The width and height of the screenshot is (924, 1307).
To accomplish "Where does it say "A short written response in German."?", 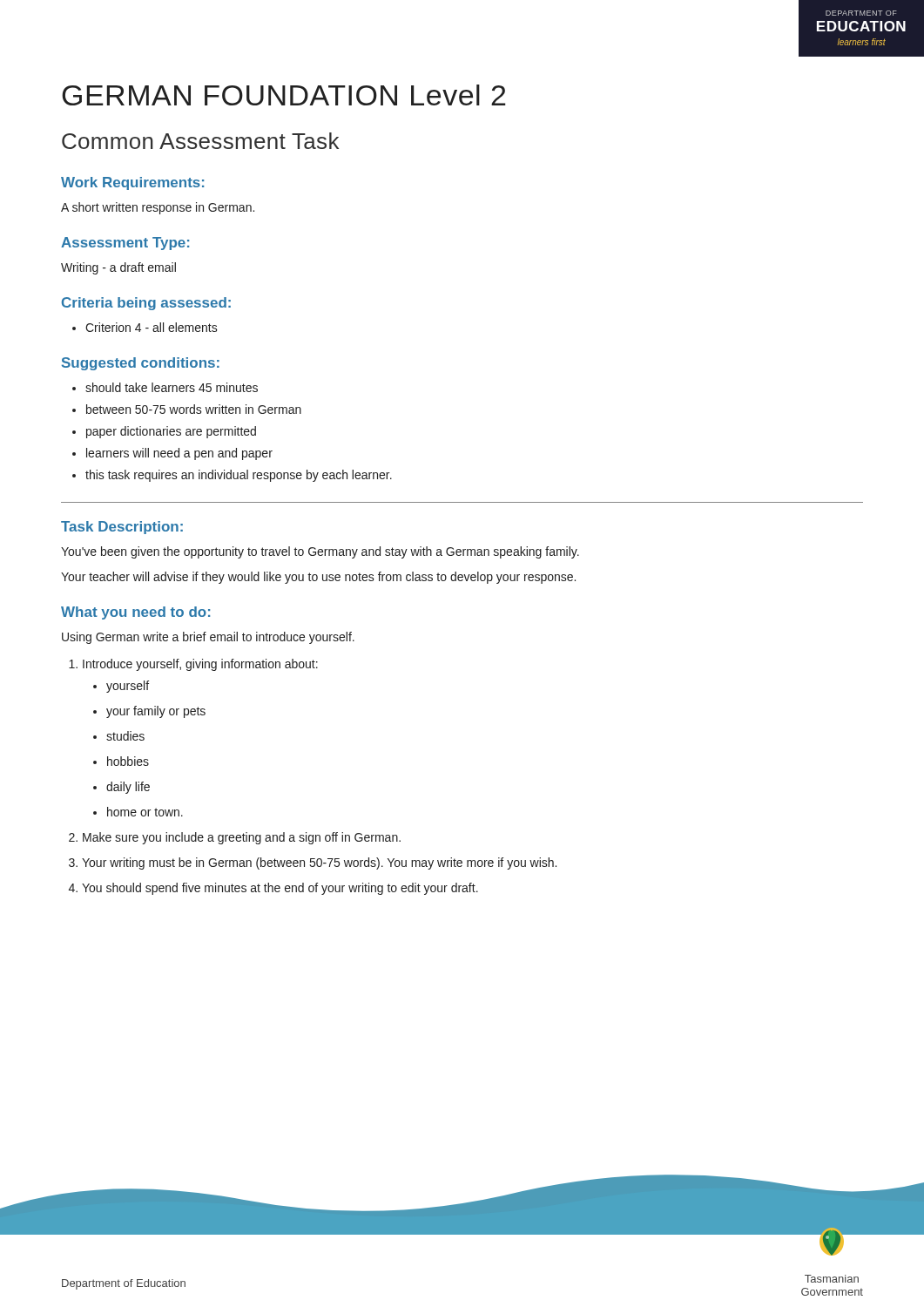I will coord(158,207).
